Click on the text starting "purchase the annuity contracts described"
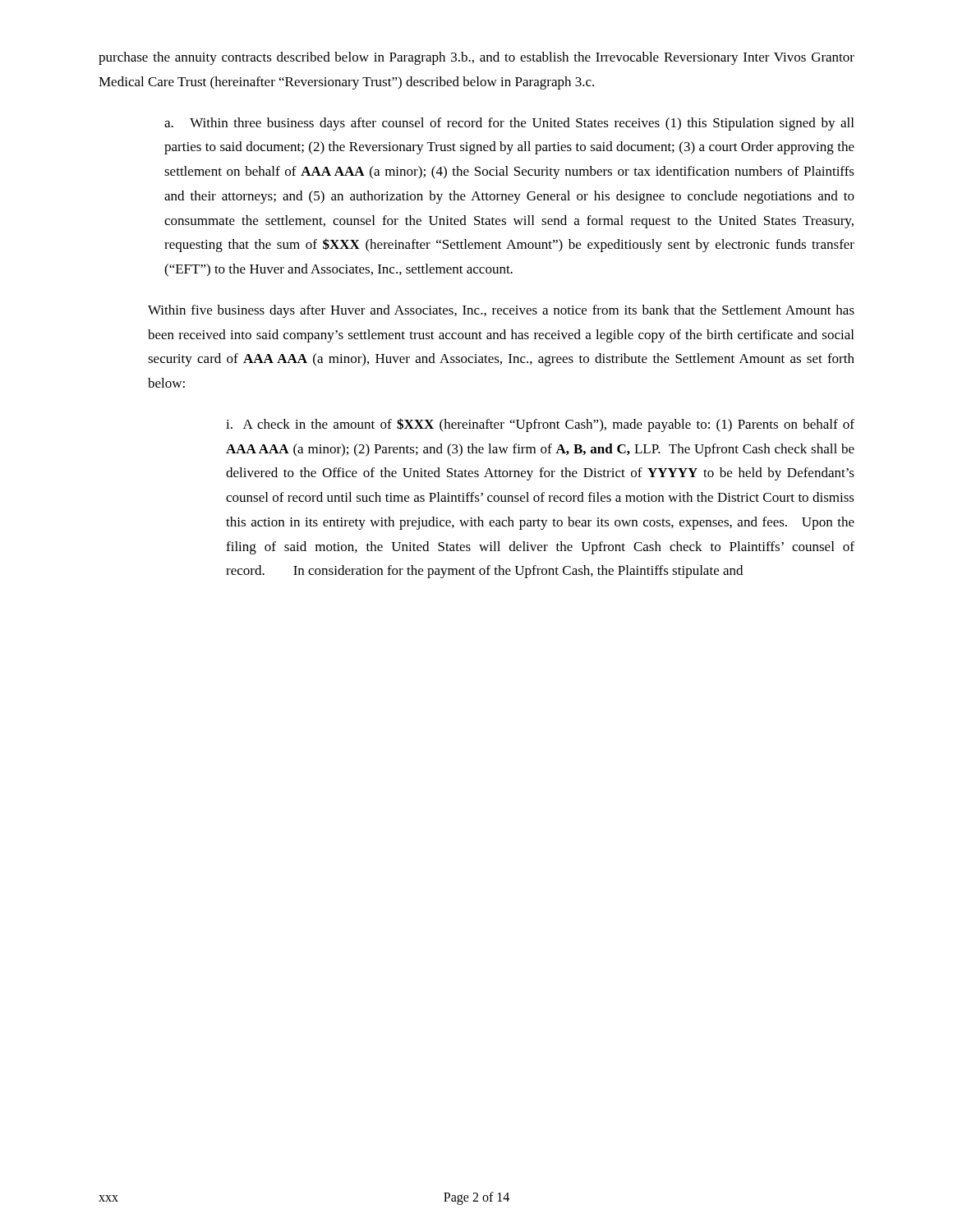 [476, 69]
